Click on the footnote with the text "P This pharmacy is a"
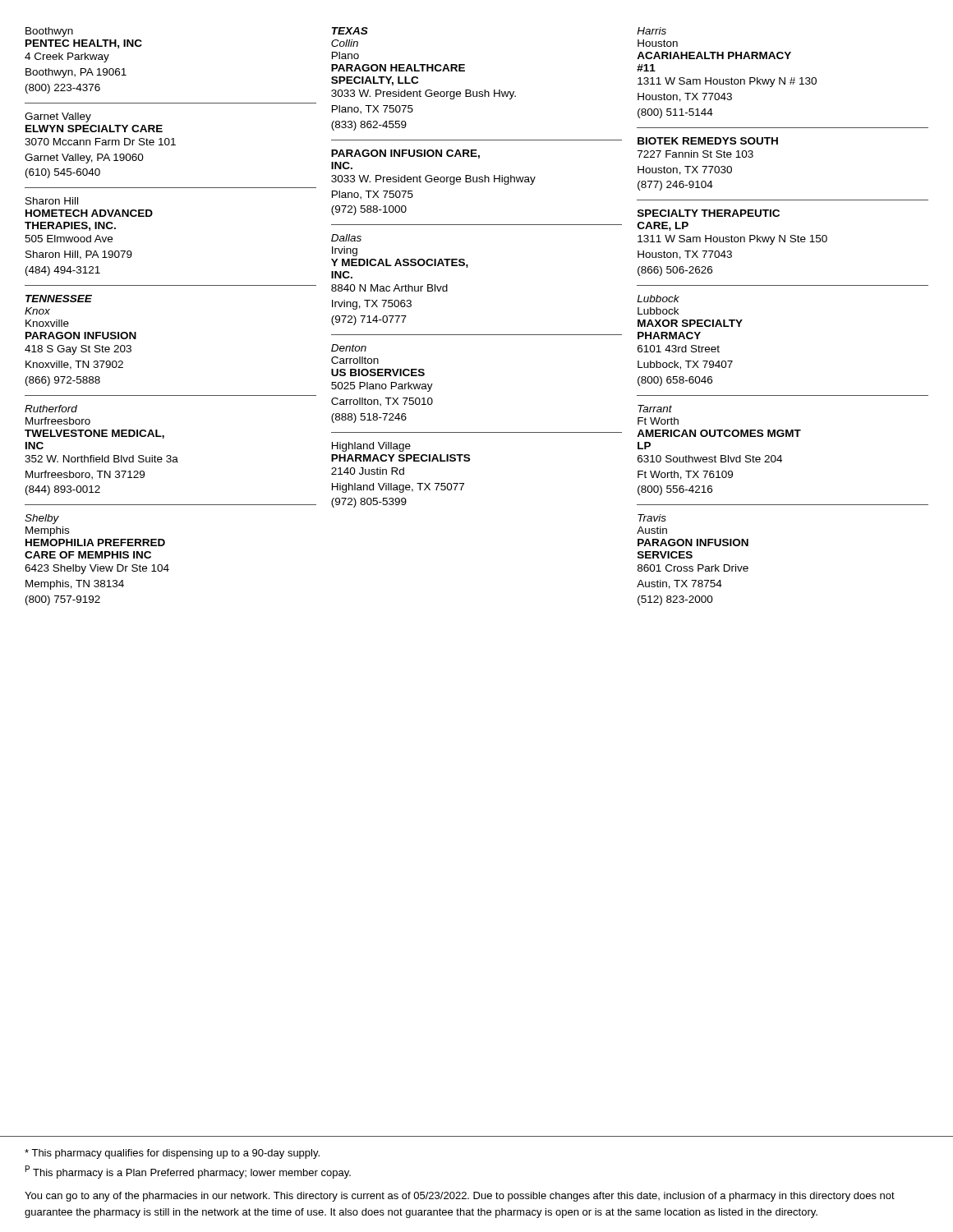Screen dimensions: 1232x953 (188, 1172)
